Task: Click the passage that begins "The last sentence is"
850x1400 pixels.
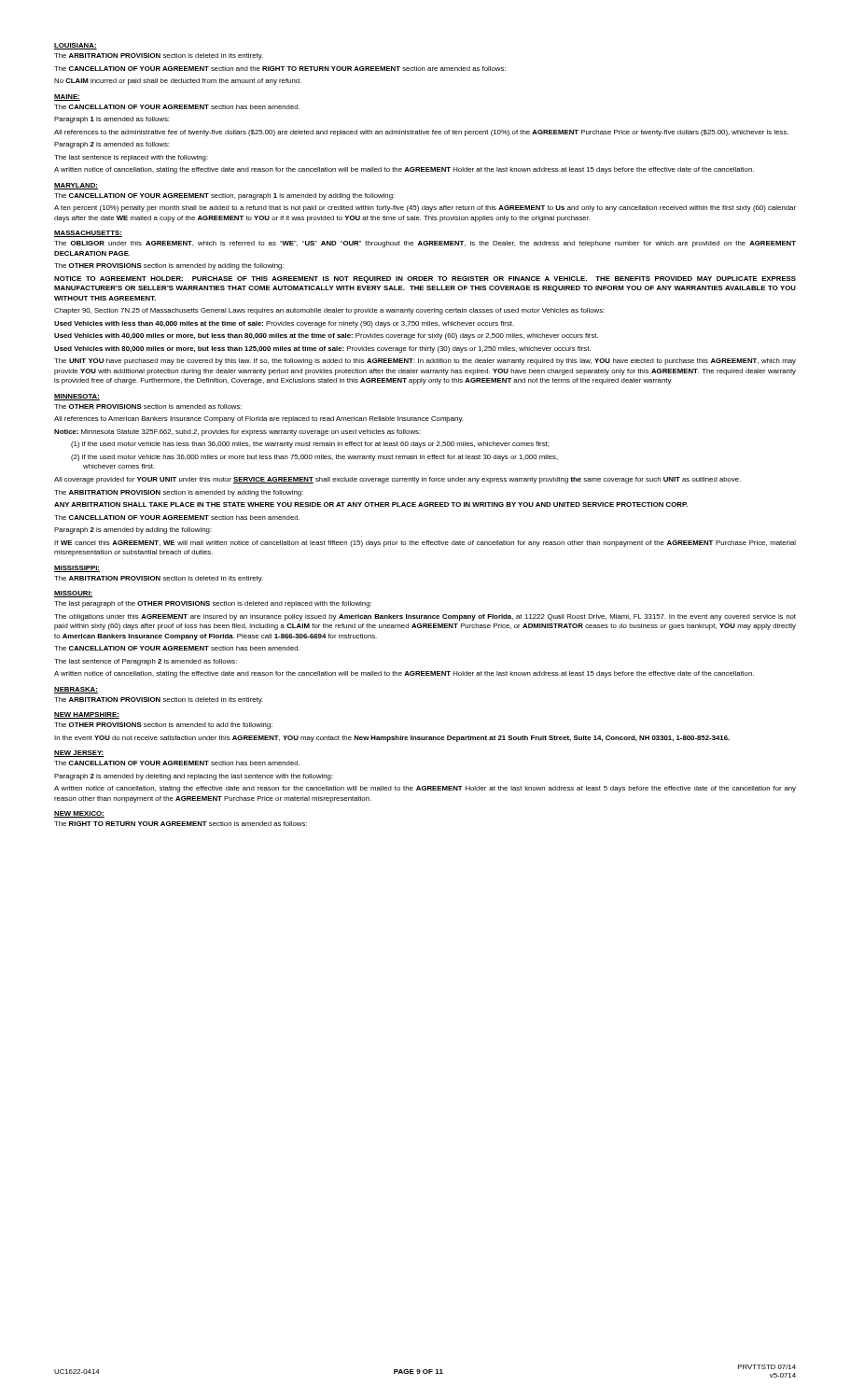Action: click(x=425, y=158)
